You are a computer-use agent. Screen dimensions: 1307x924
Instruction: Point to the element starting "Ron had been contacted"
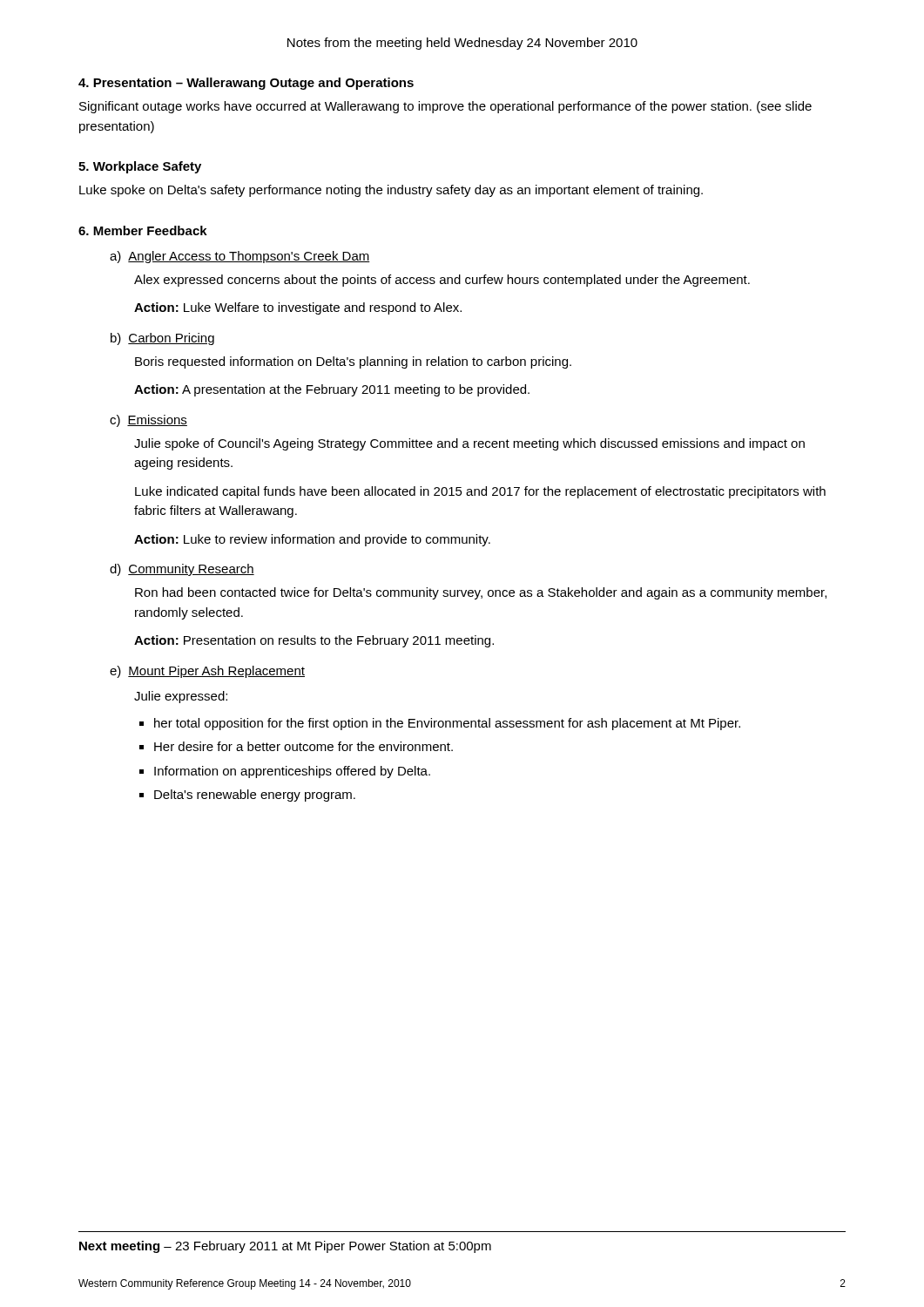(x=481, y=602)
